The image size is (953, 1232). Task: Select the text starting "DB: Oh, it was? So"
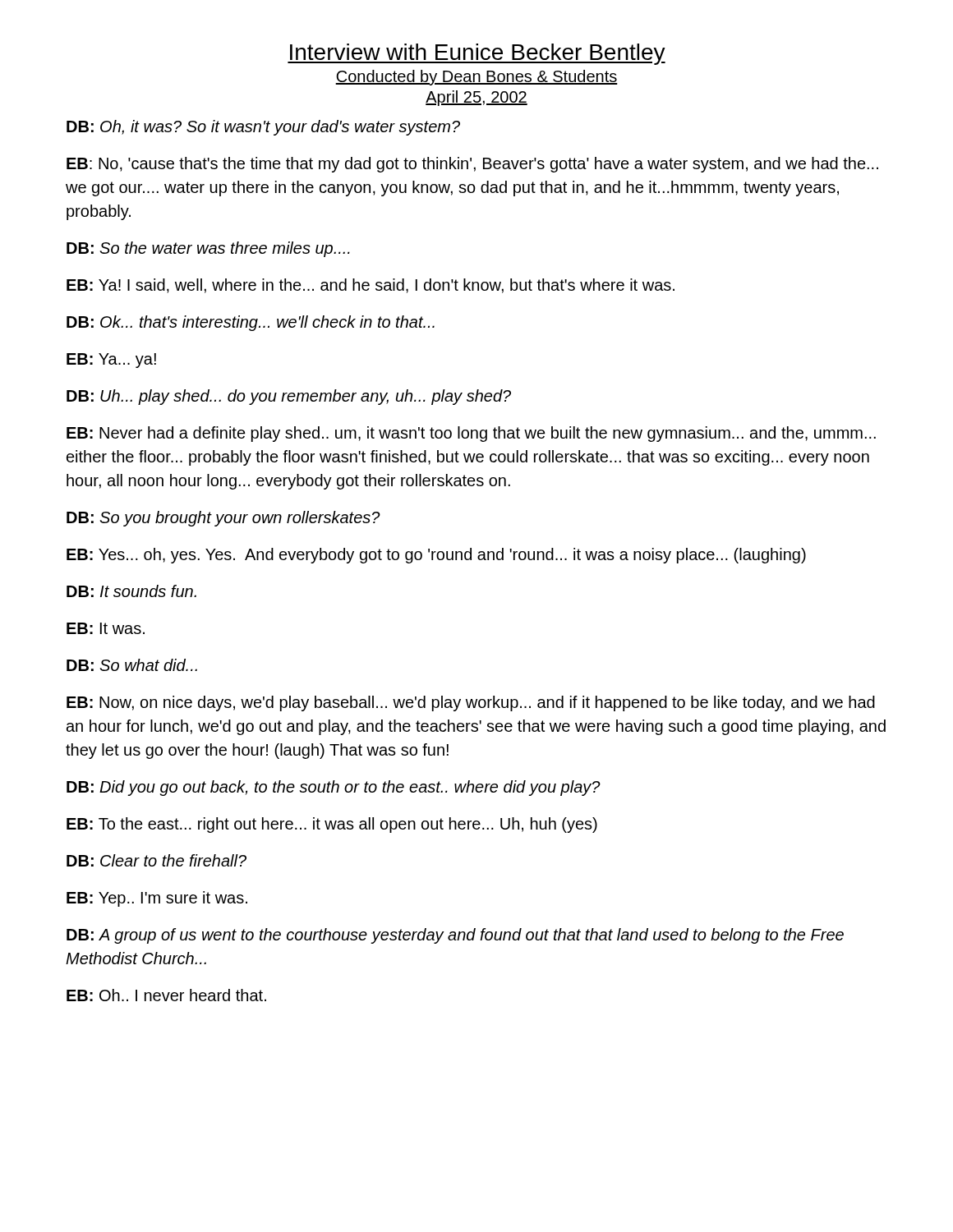[263, 126]
